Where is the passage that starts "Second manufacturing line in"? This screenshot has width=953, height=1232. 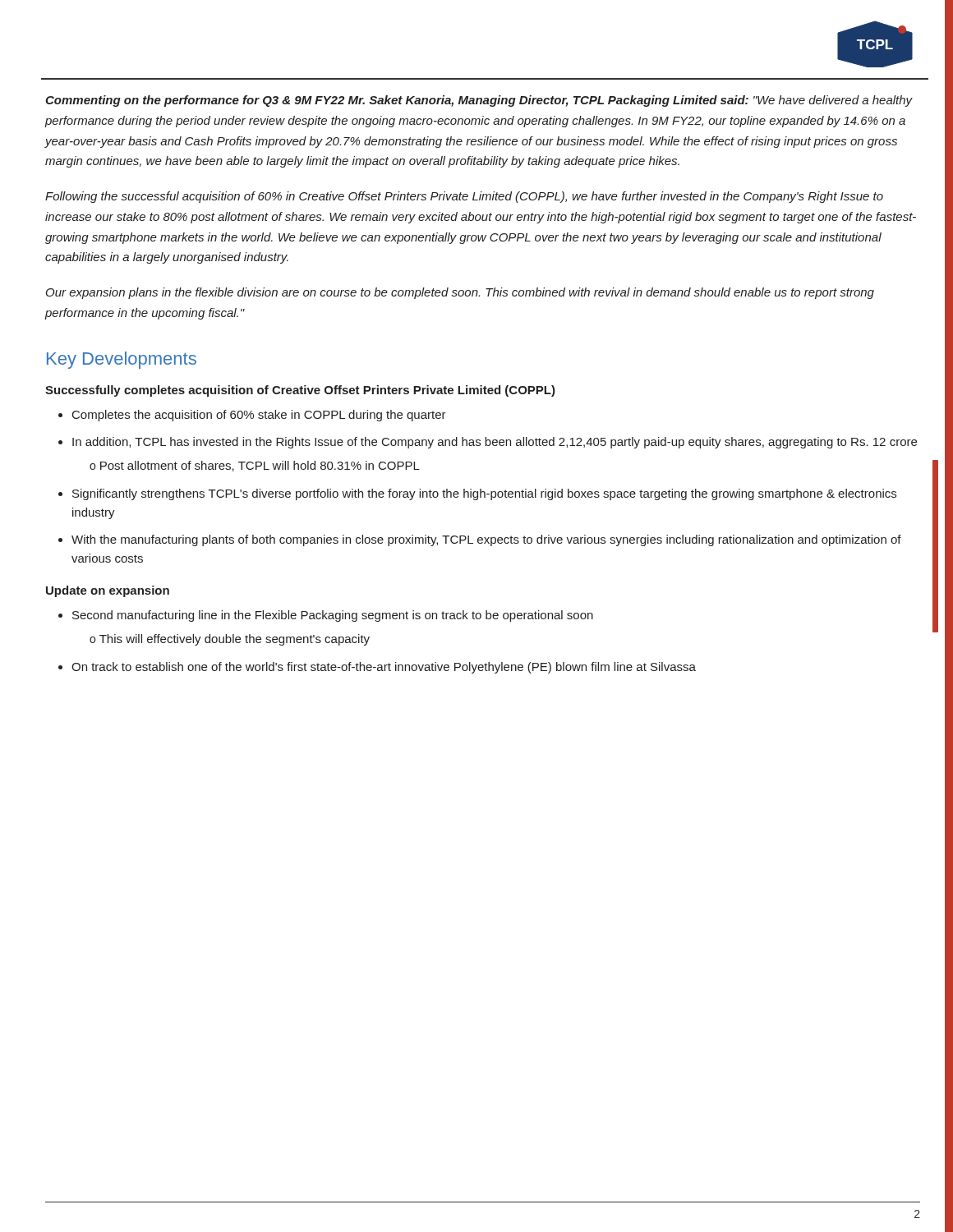(x=487, y=627)
